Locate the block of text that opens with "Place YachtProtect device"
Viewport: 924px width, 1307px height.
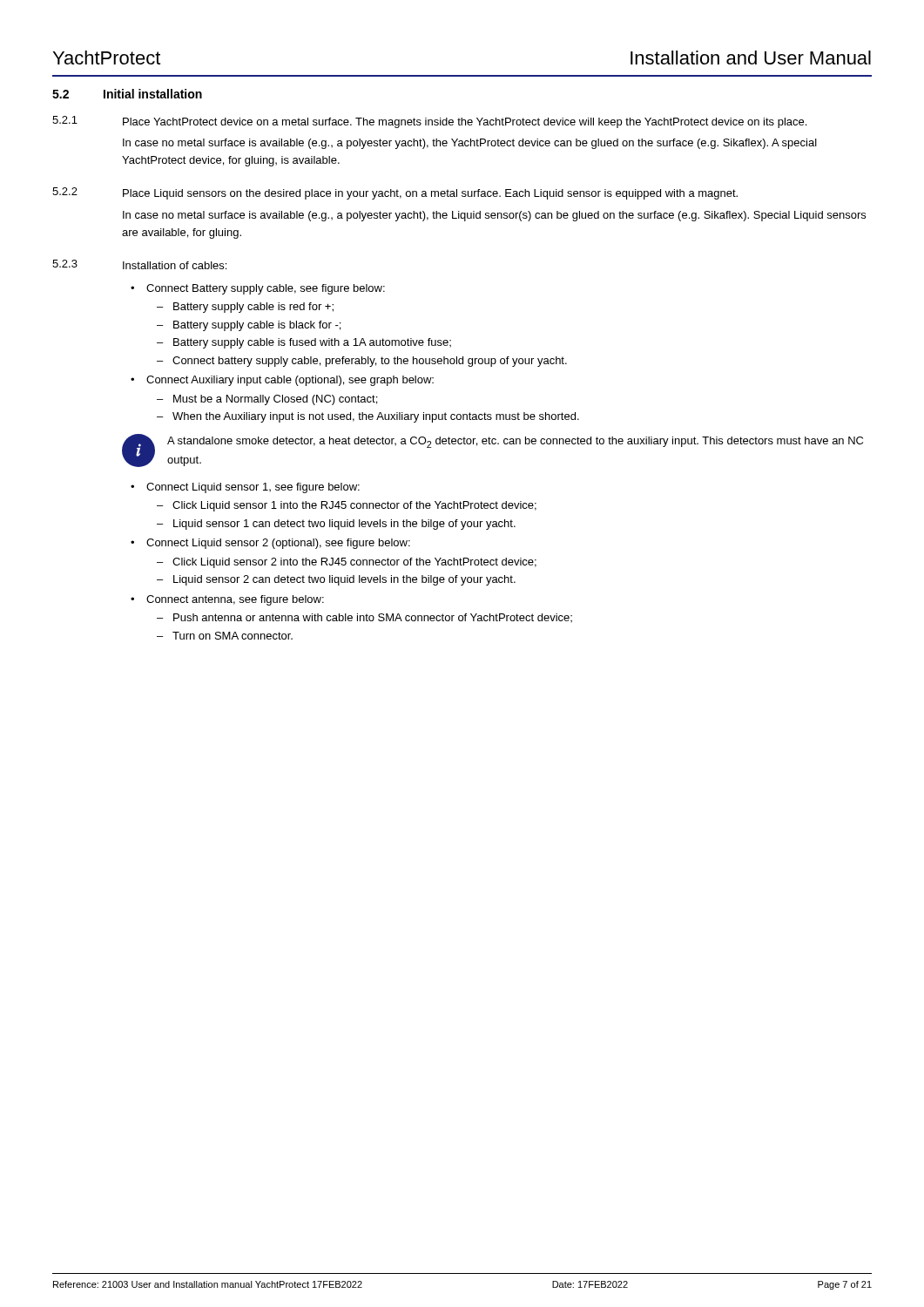tap(497, 141)
